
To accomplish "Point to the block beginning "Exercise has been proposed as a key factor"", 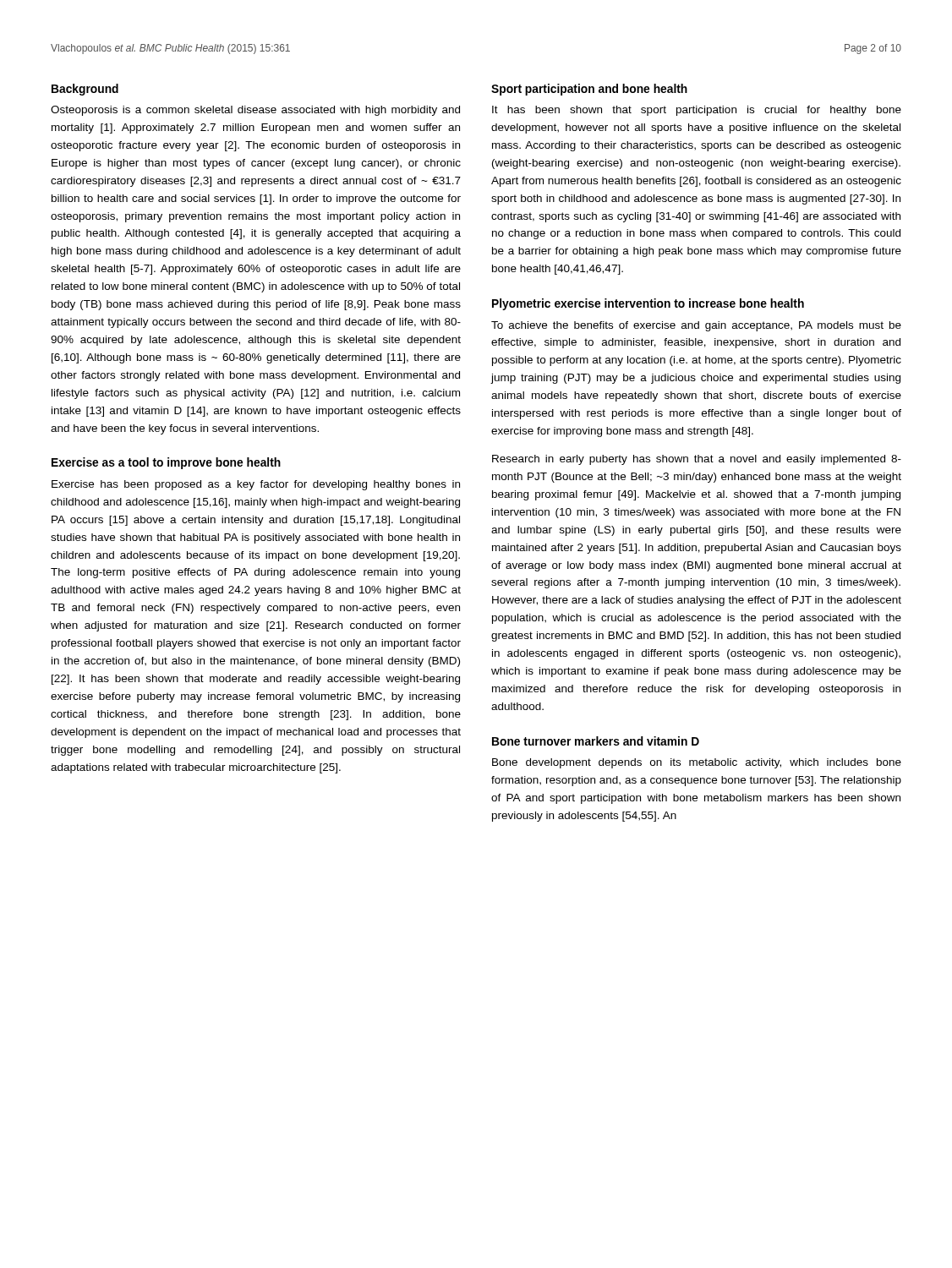I will point(256,625).
